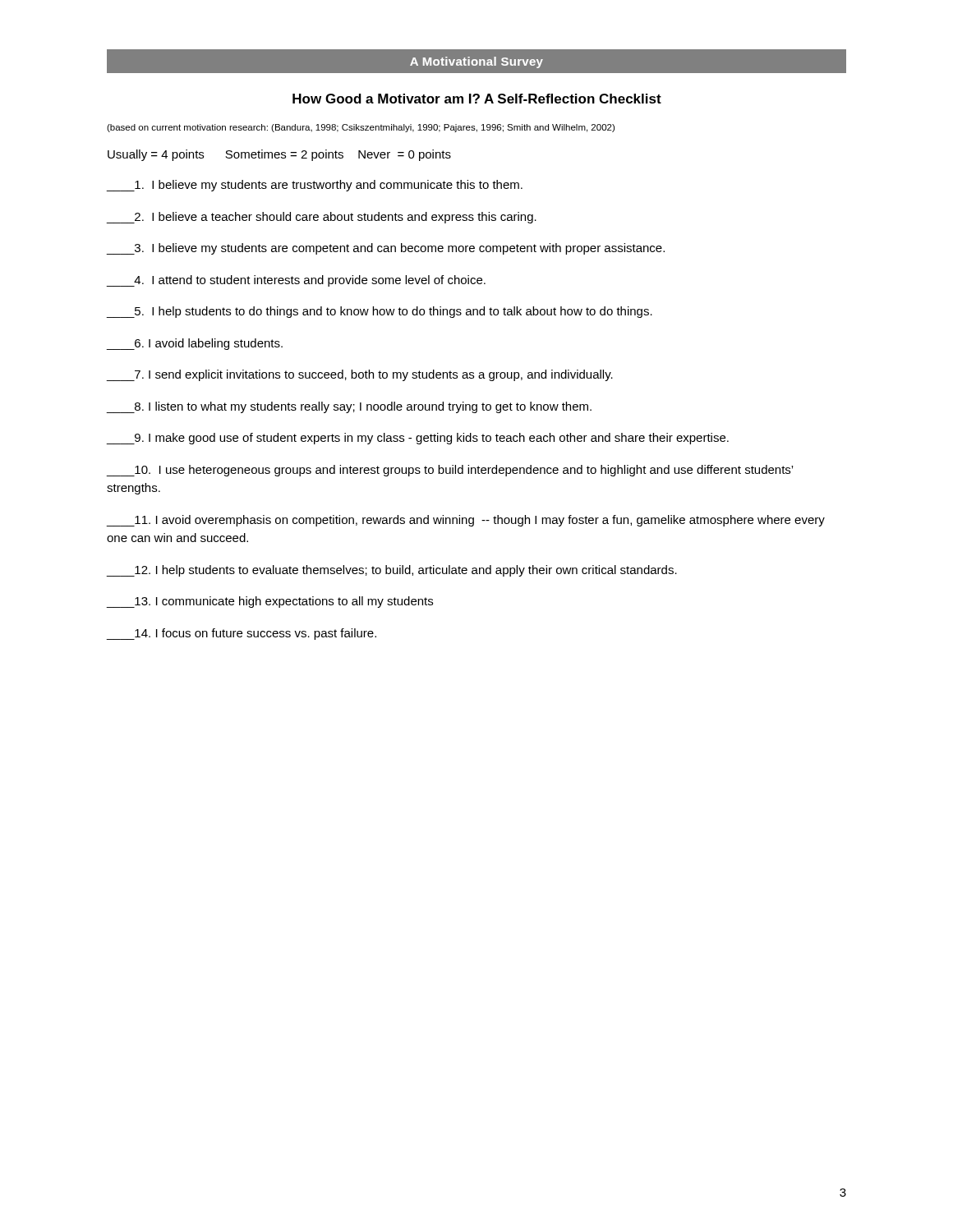Find the list item containing "____13. I communicate high expectations to"
This screenshot has height=1232, width=953.
point(270,601)
